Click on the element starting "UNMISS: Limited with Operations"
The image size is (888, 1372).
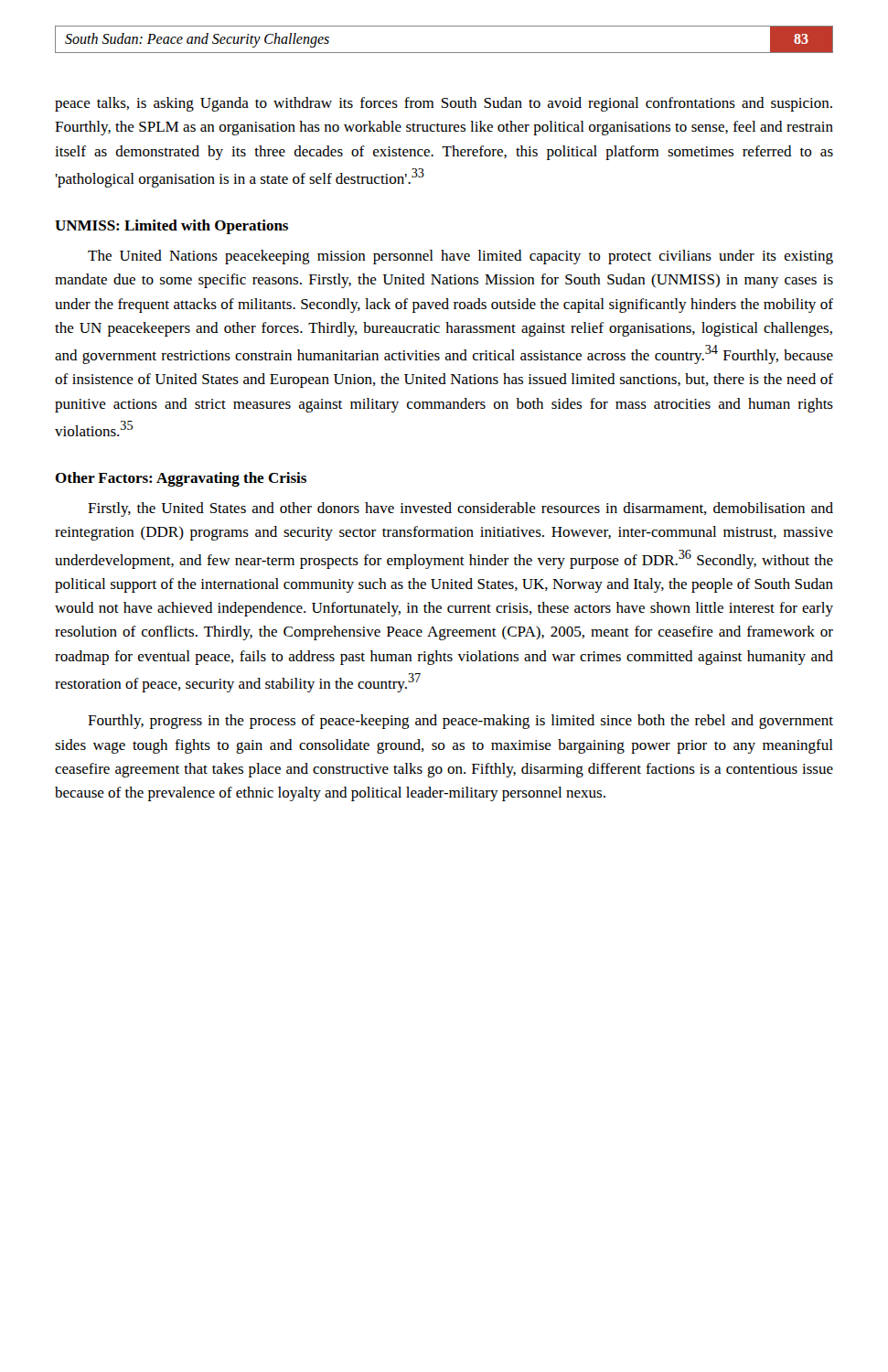[172, 225]
